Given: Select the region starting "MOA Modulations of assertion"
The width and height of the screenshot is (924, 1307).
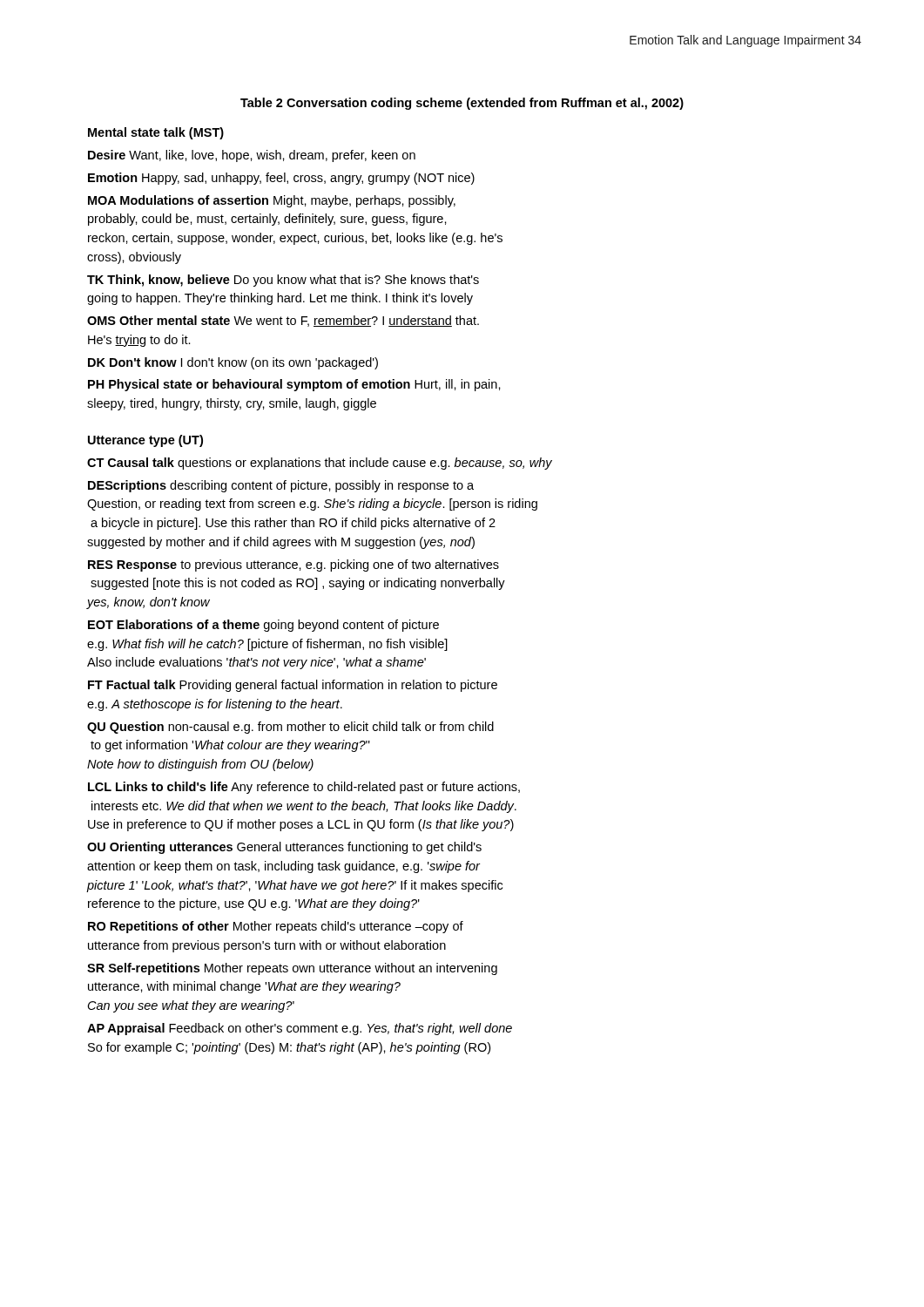Looking at the screenshot, I should pos(295,228).
